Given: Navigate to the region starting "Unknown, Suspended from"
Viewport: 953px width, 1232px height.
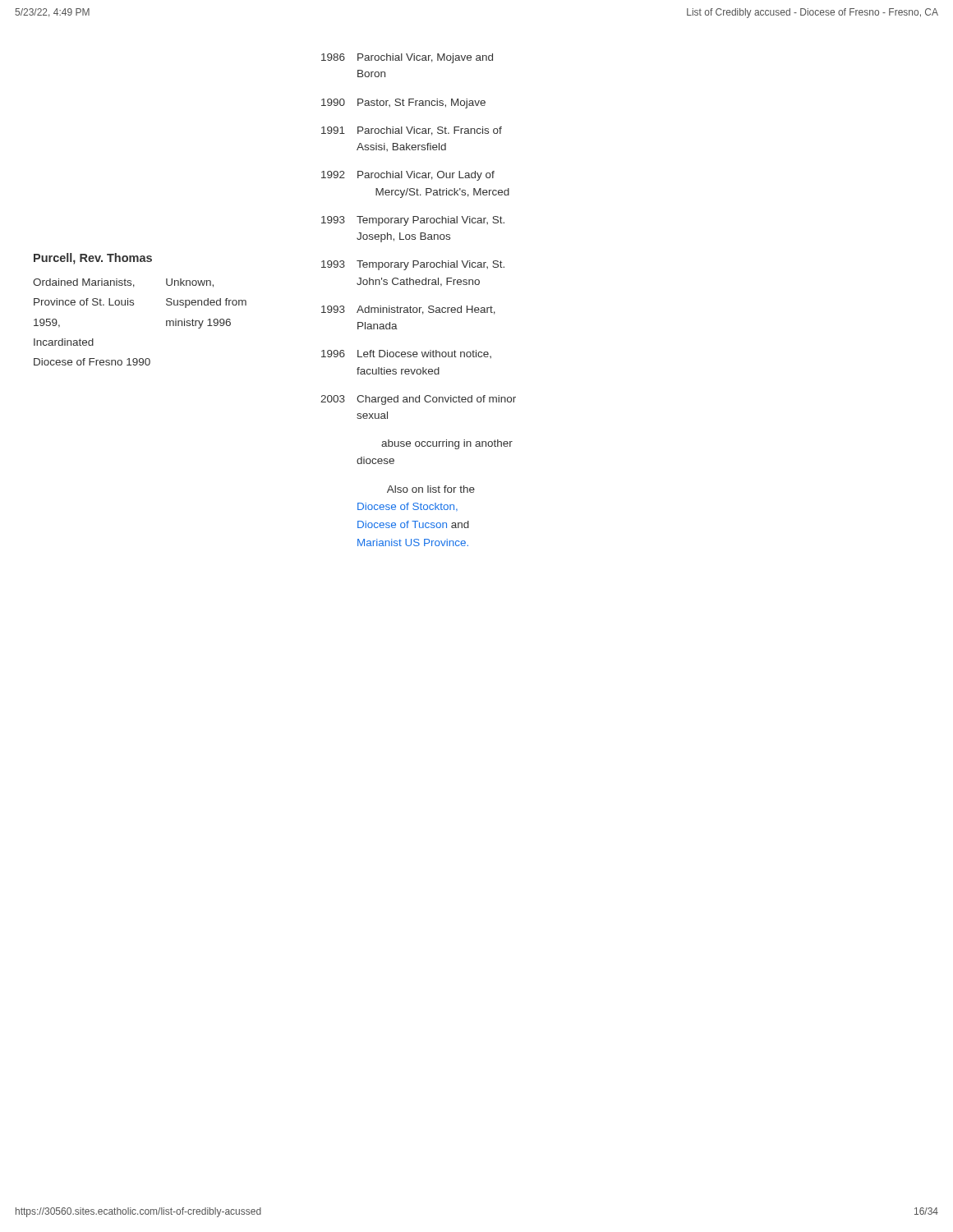Looking at the screenshot, I should [206, 303].
